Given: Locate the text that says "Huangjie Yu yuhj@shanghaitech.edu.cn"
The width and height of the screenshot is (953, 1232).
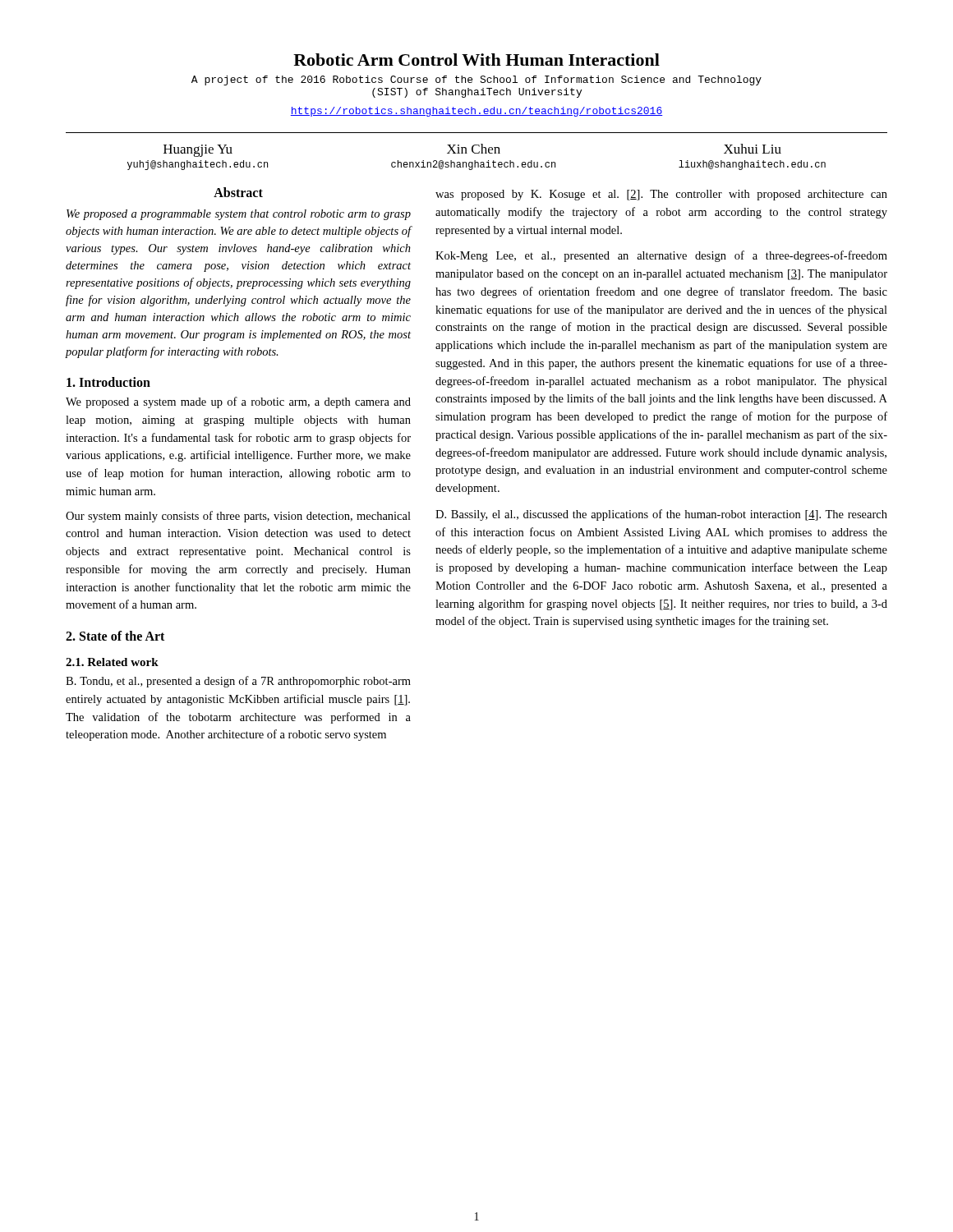Looking at the screenshot, I should [198, 156].
